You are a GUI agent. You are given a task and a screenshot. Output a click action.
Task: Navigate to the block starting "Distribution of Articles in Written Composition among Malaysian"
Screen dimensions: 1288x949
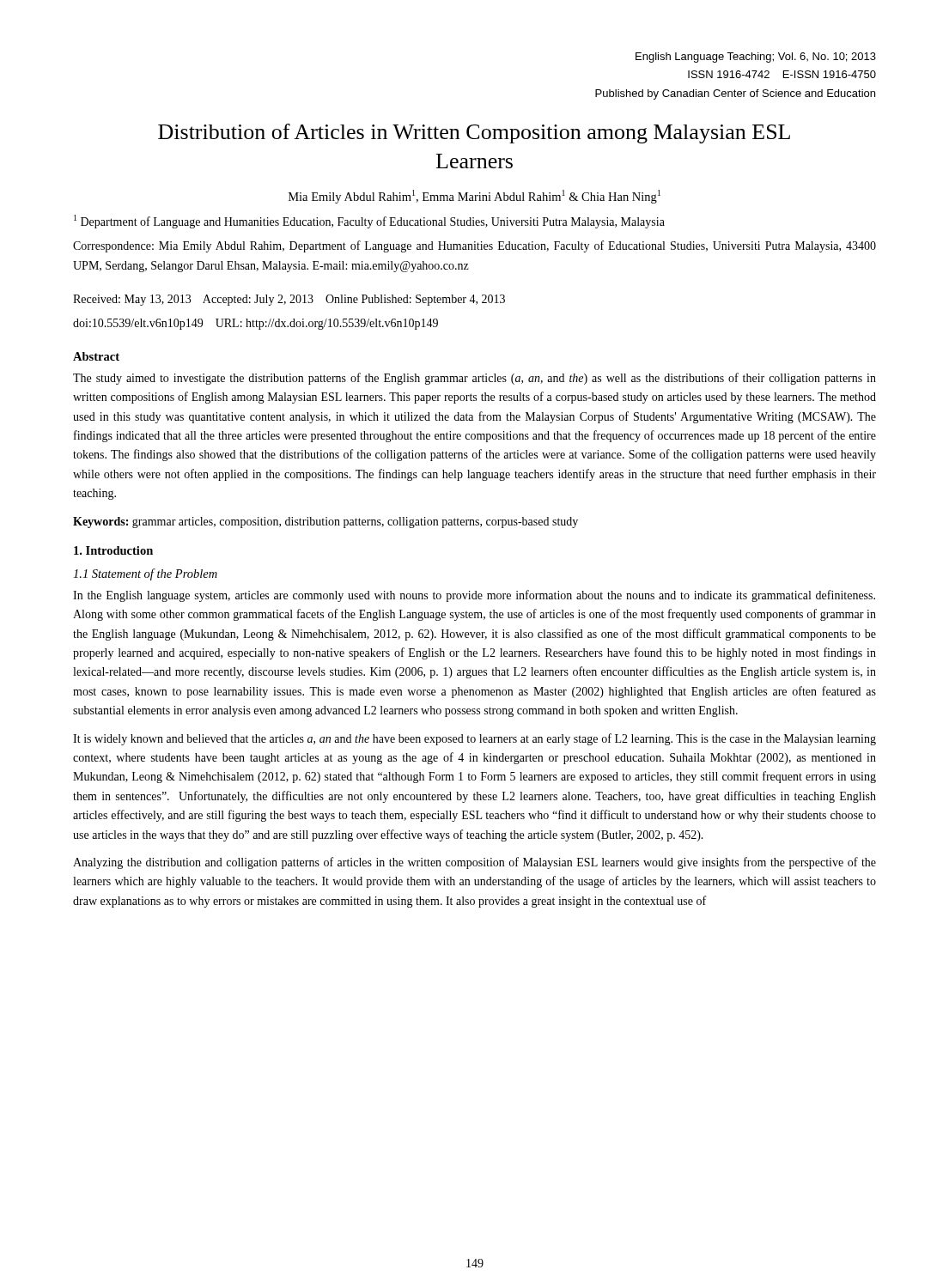(474, 147)
